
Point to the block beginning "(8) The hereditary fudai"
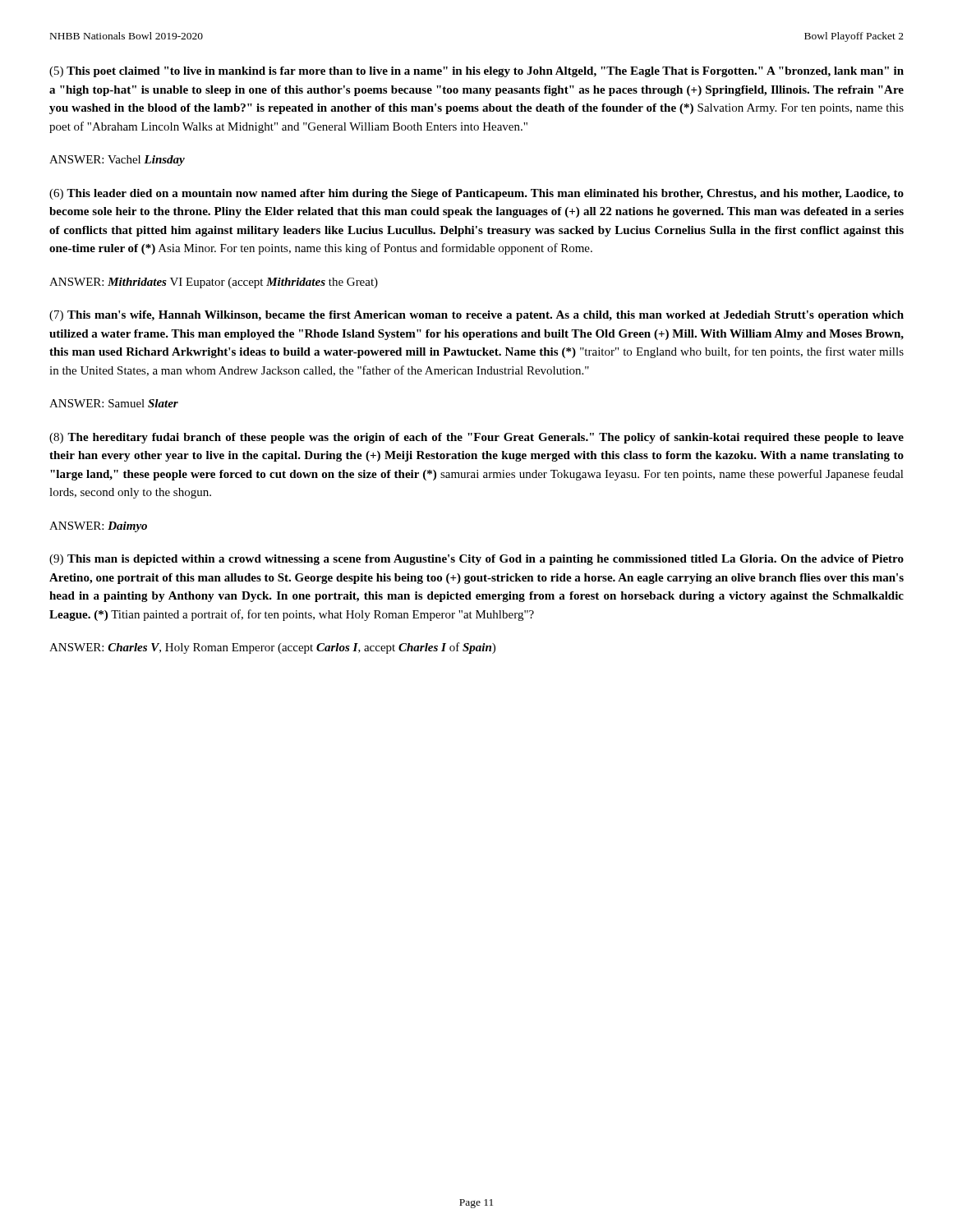pyautogui.click(x=476, y=464)
